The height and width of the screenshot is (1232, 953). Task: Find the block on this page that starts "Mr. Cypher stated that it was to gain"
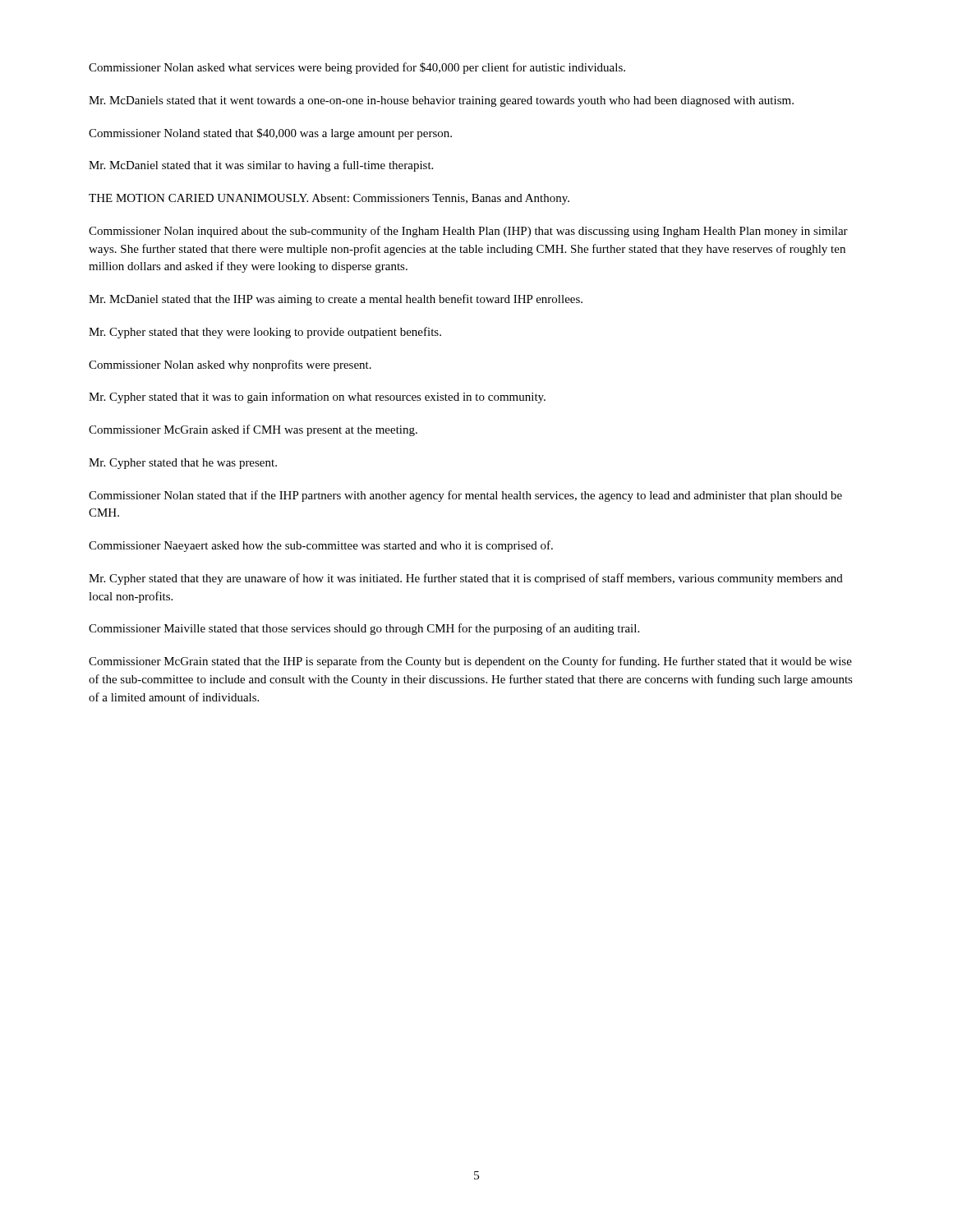click(x=317, y=397)
